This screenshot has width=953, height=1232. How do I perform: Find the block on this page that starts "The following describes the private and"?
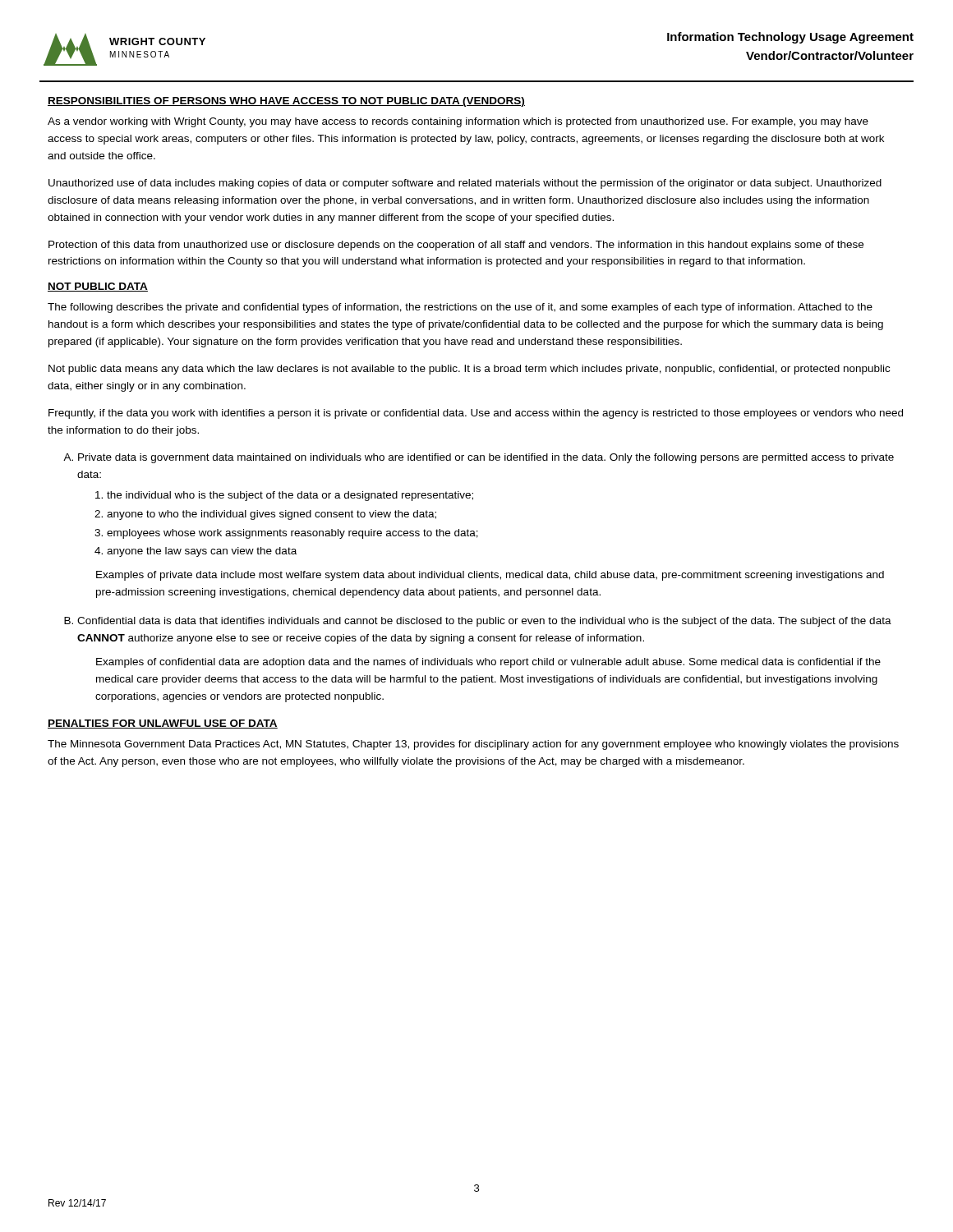[x=466, y=324]
